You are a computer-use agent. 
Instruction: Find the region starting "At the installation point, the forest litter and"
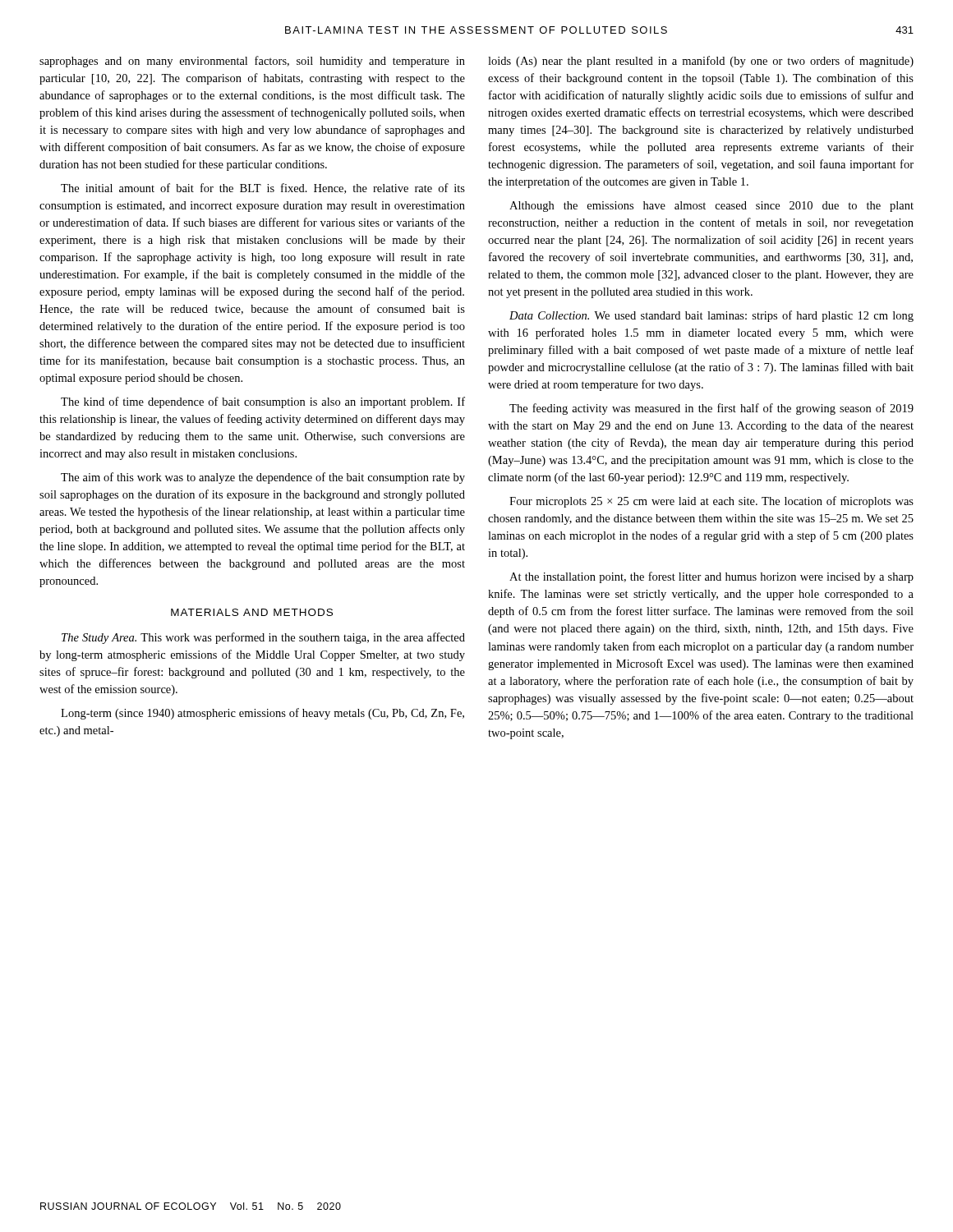701,655
